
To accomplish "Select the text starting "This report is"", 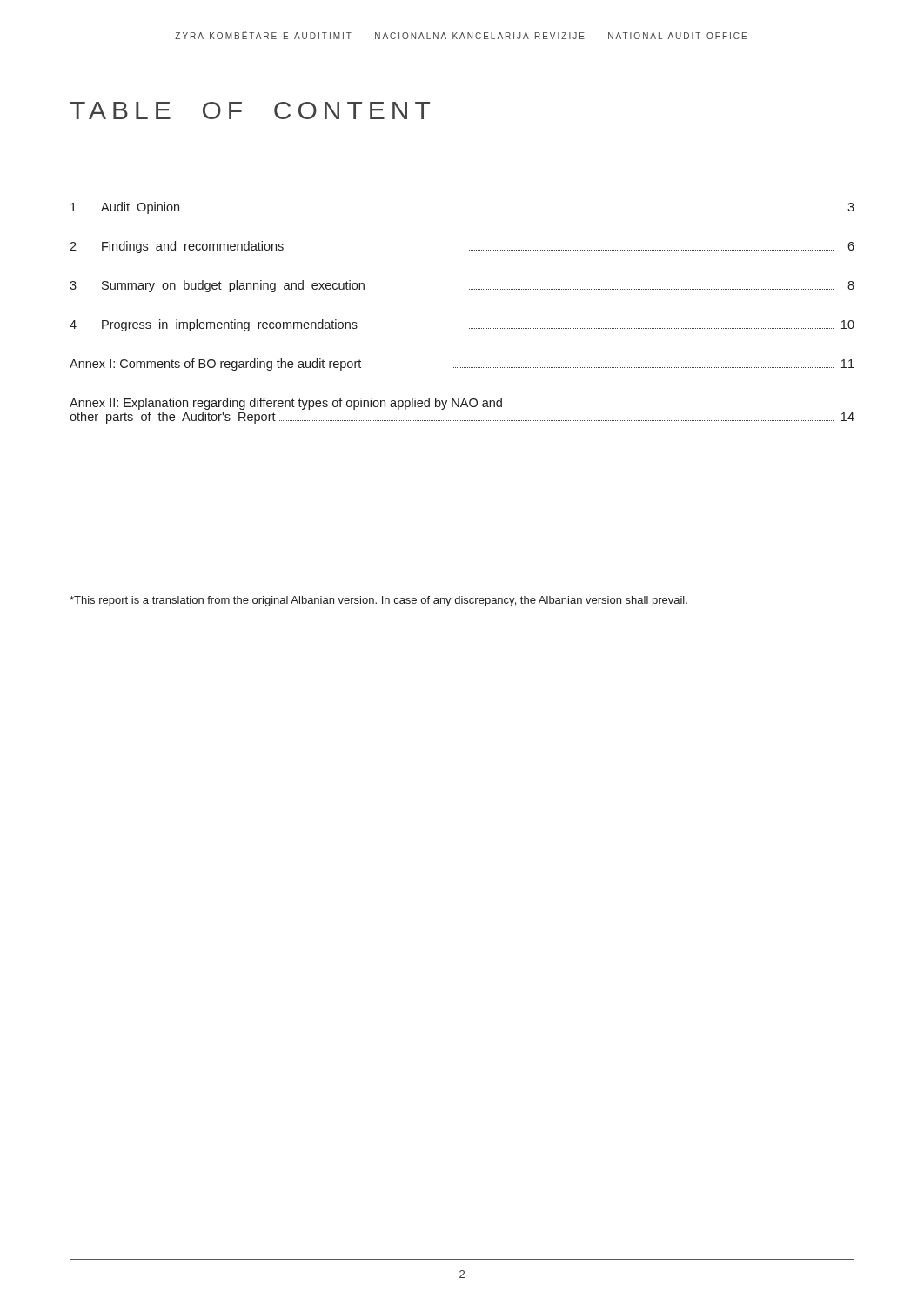I will (x=379, y=600).
